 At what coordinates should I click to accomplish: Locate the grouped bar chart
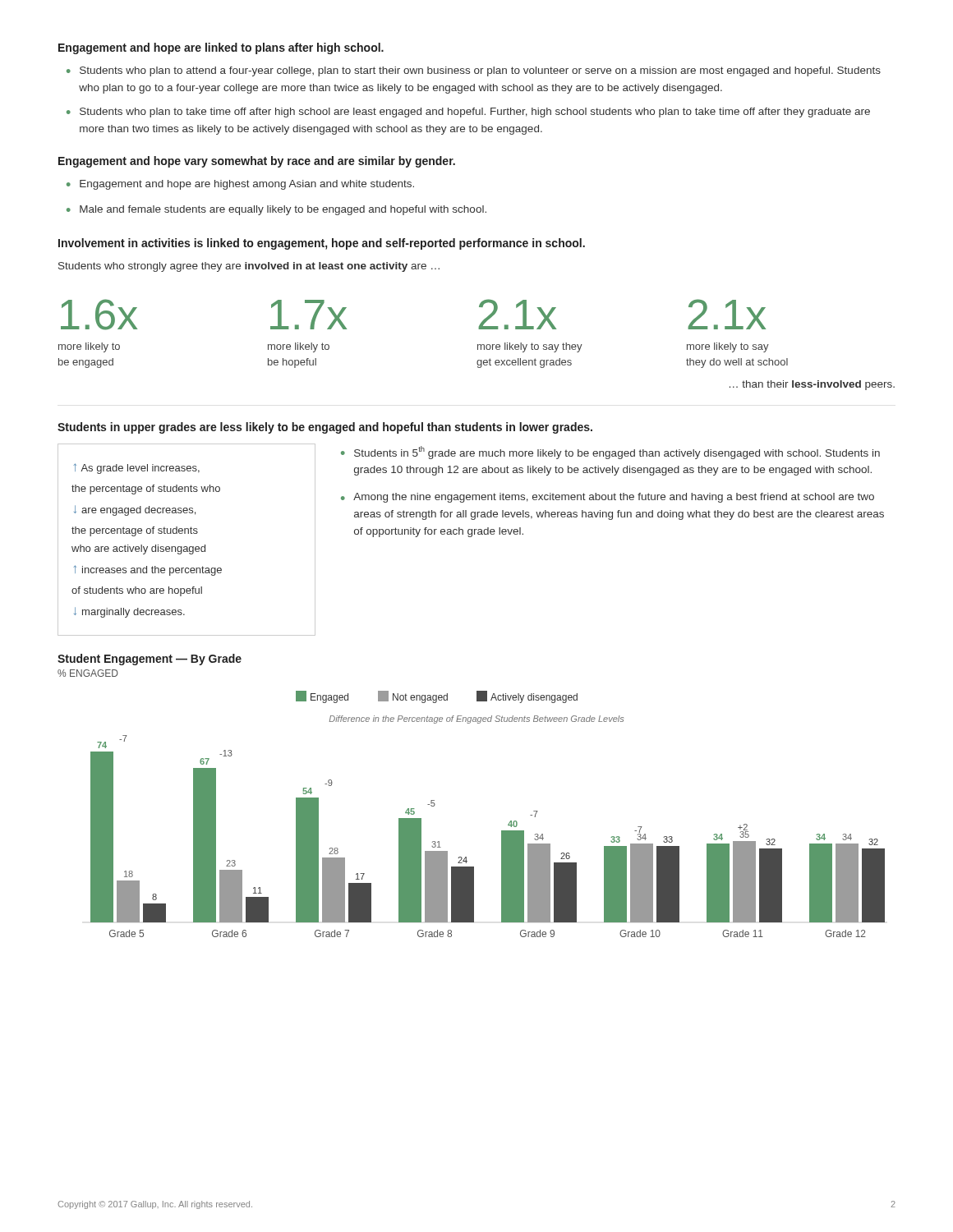click(x=476, y=819)
